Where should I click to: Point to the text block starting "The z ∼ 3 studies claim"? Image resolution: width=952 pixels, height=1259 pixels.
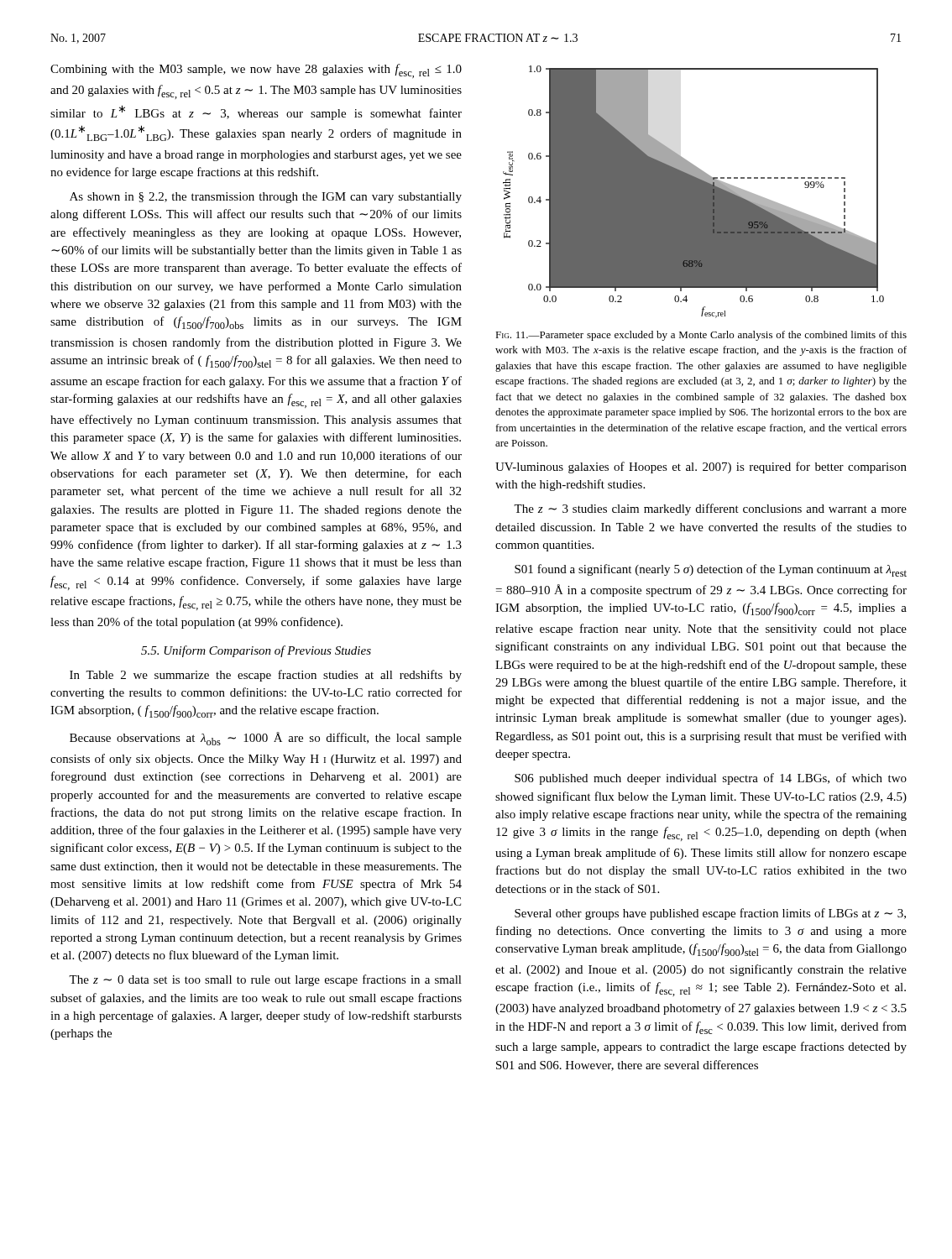[701, 527]
